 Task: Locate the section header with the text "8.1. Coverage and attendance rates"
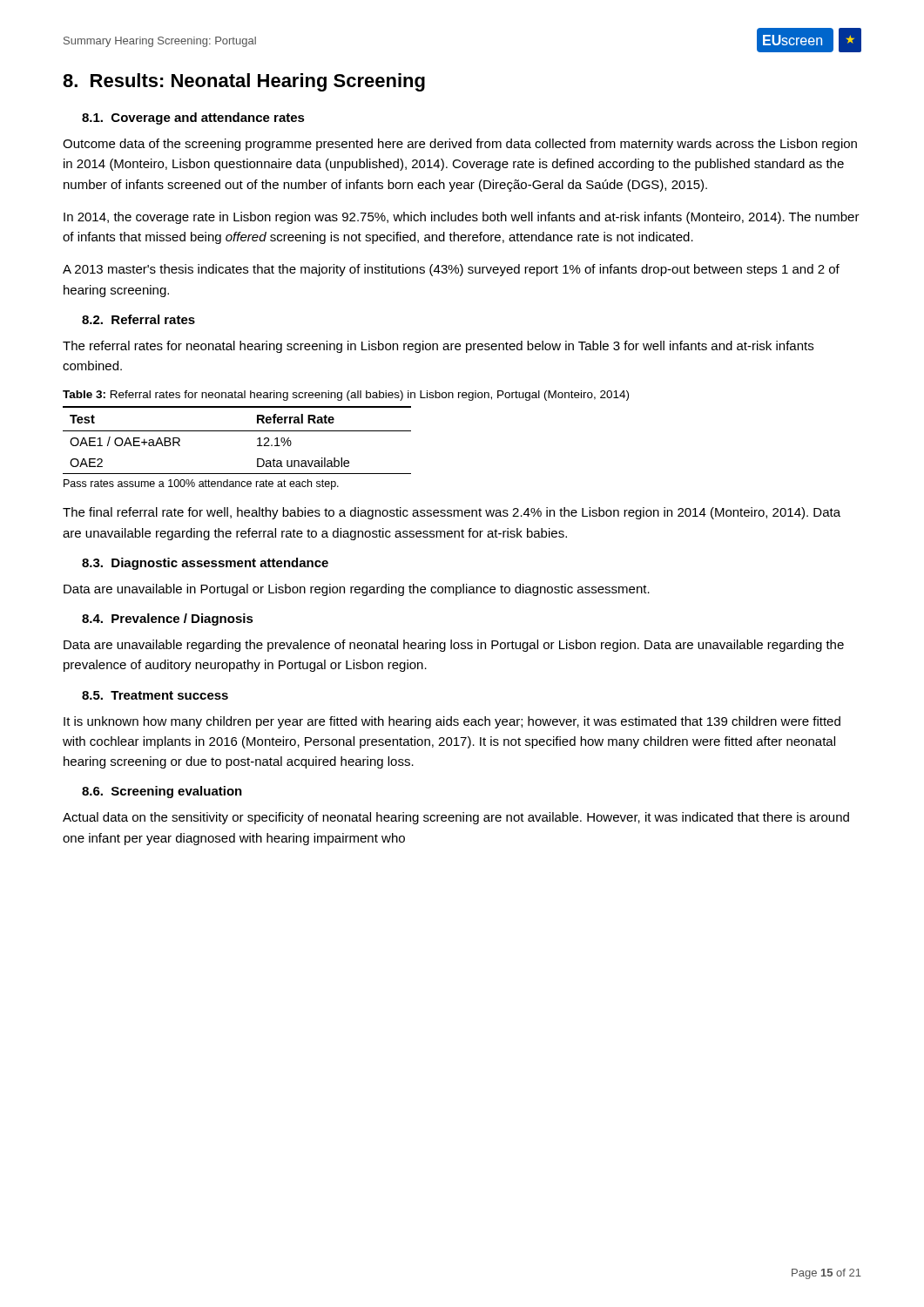(x=193, y=117)
